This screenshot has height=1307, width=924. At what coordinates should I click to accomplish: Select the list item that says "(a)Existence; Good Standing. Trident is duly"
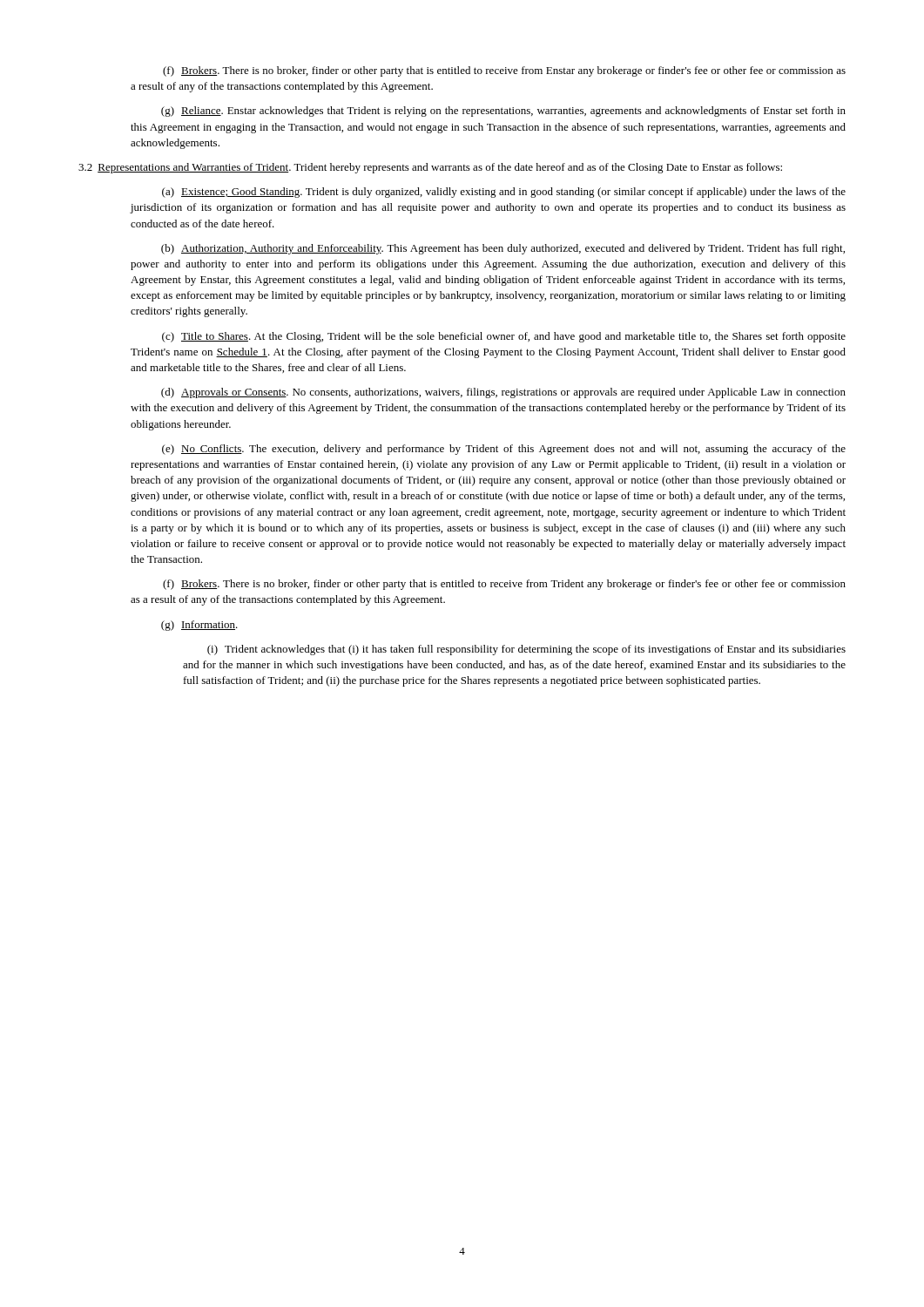coord(488,208)
